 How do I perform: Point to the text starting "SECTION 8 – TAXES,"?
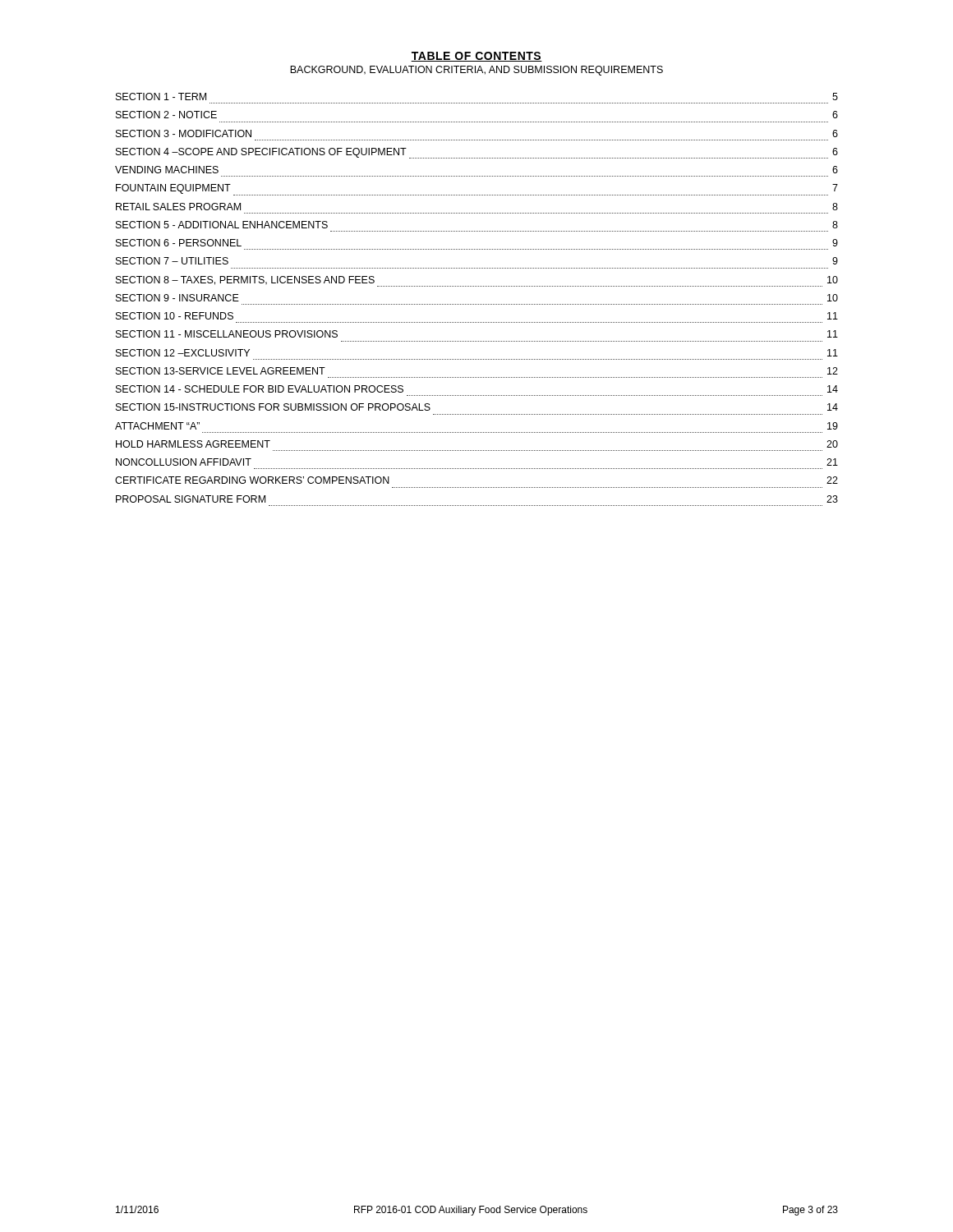[476, 280]
